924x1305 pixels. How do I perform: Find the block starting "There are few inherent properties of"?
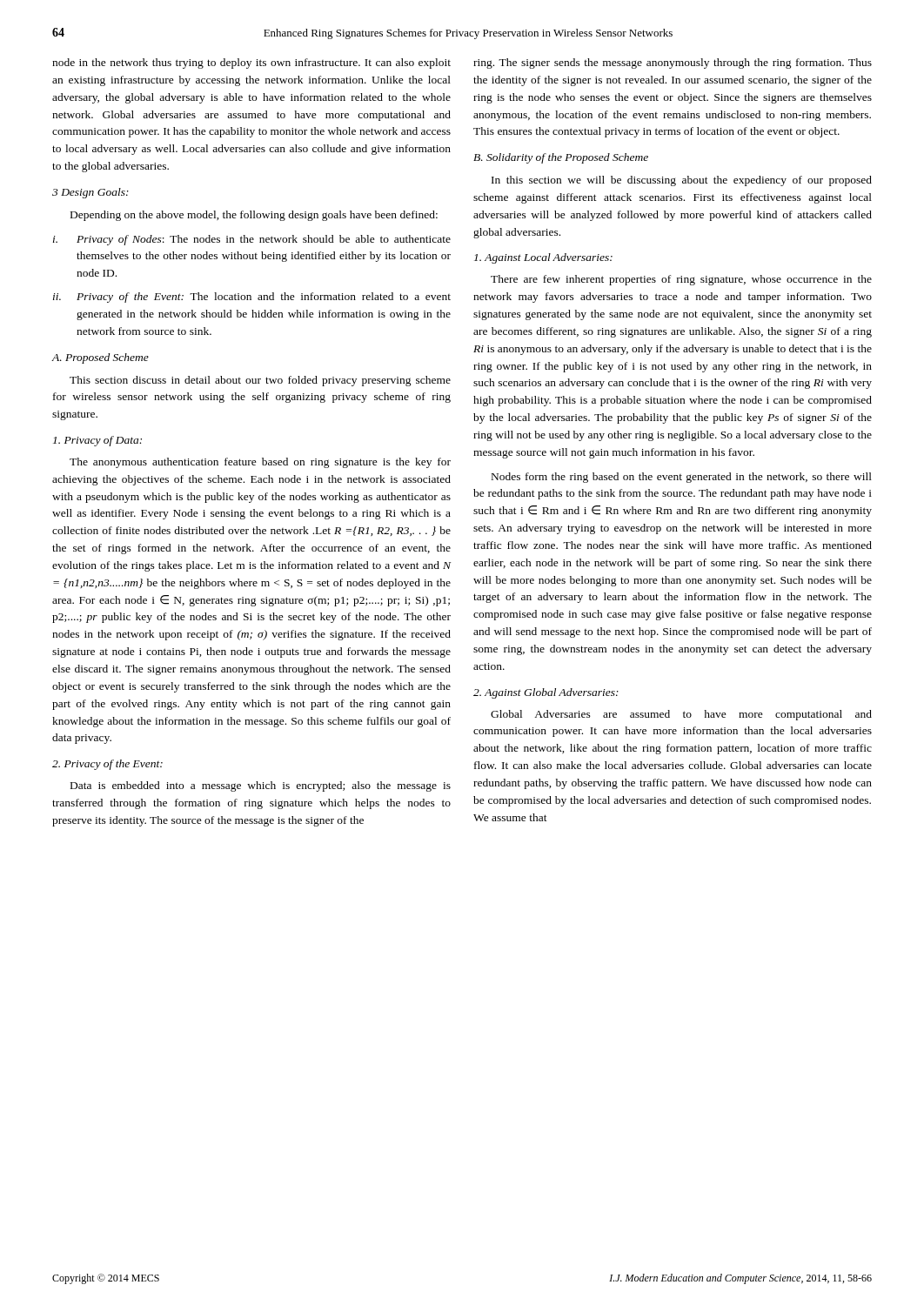point(673,473)
